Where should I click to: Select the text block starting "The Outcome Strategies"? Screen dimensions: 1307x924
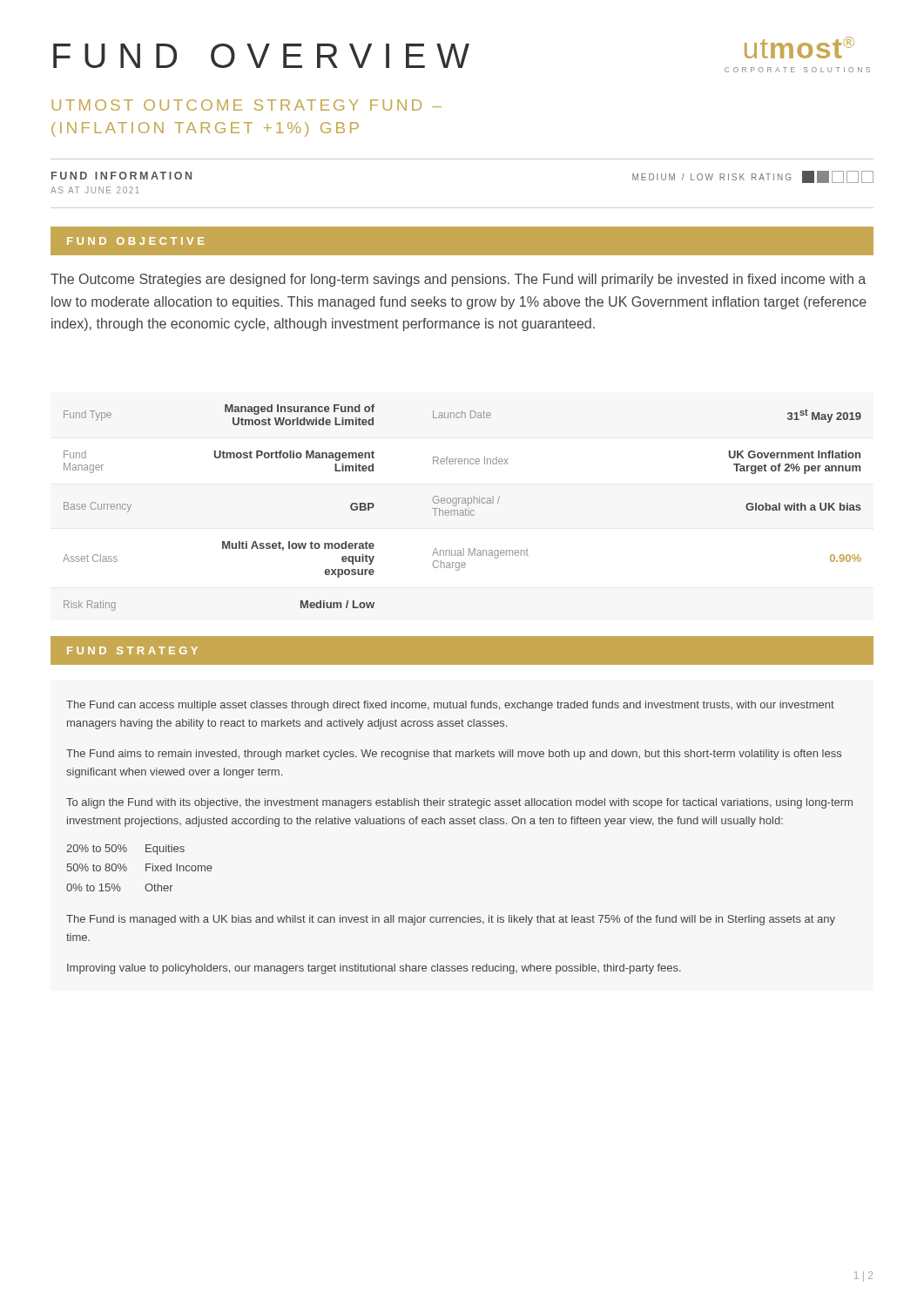pos(462,302)
